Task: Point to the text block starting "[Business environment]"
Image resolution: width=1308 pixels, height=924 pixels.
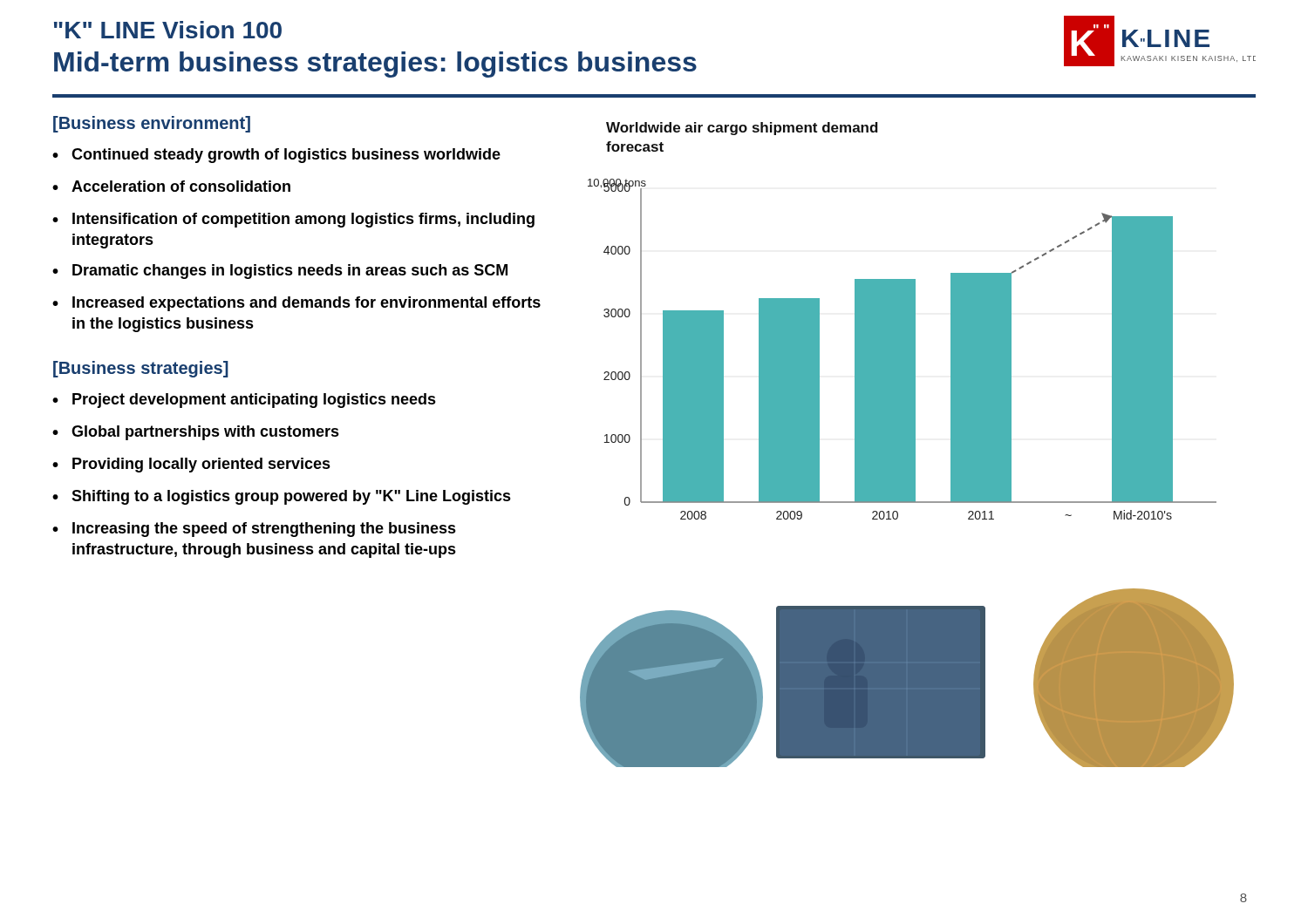Action: tap(152, 123)
